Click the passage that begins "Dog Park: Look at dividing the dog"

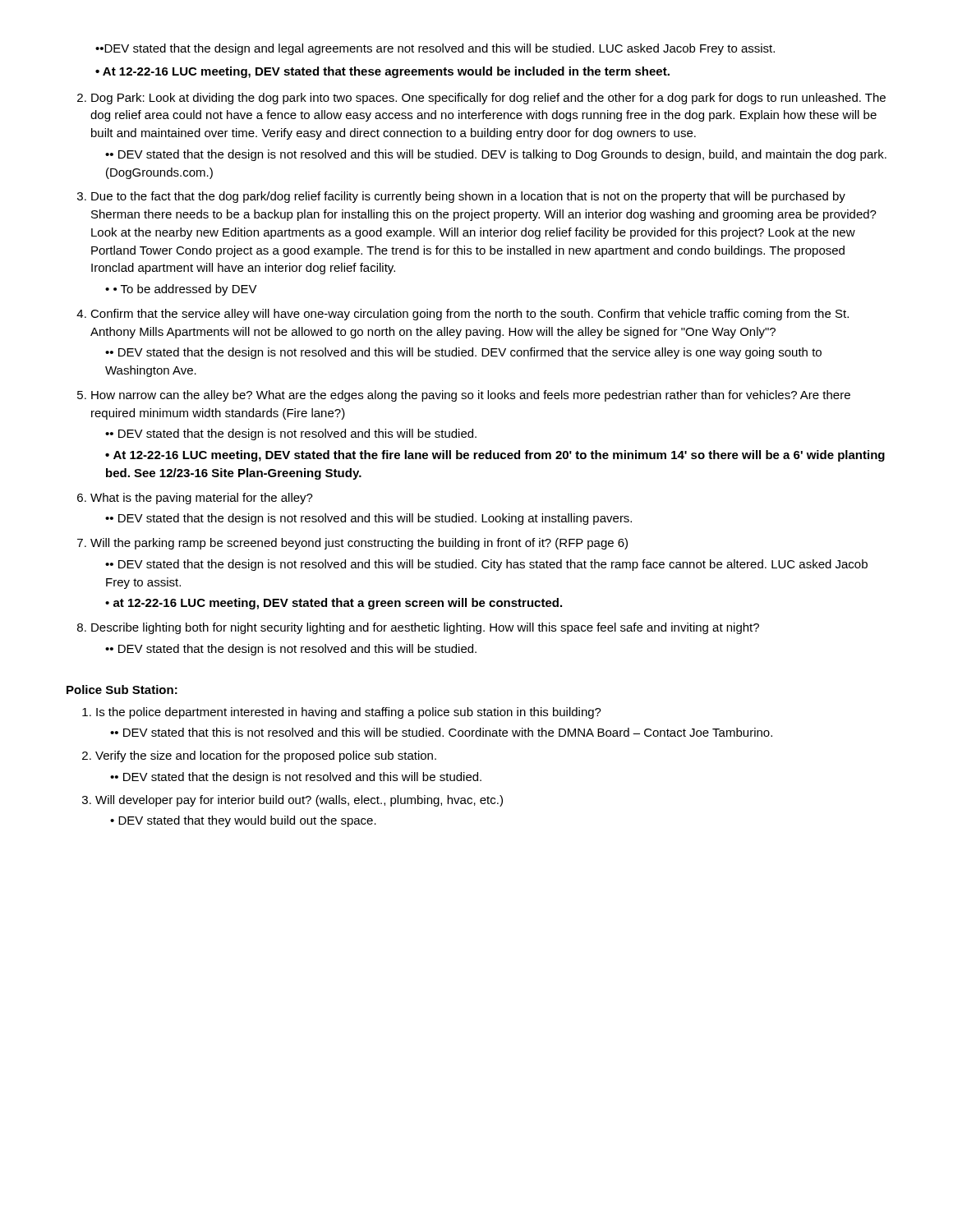(x=489, y=135)
